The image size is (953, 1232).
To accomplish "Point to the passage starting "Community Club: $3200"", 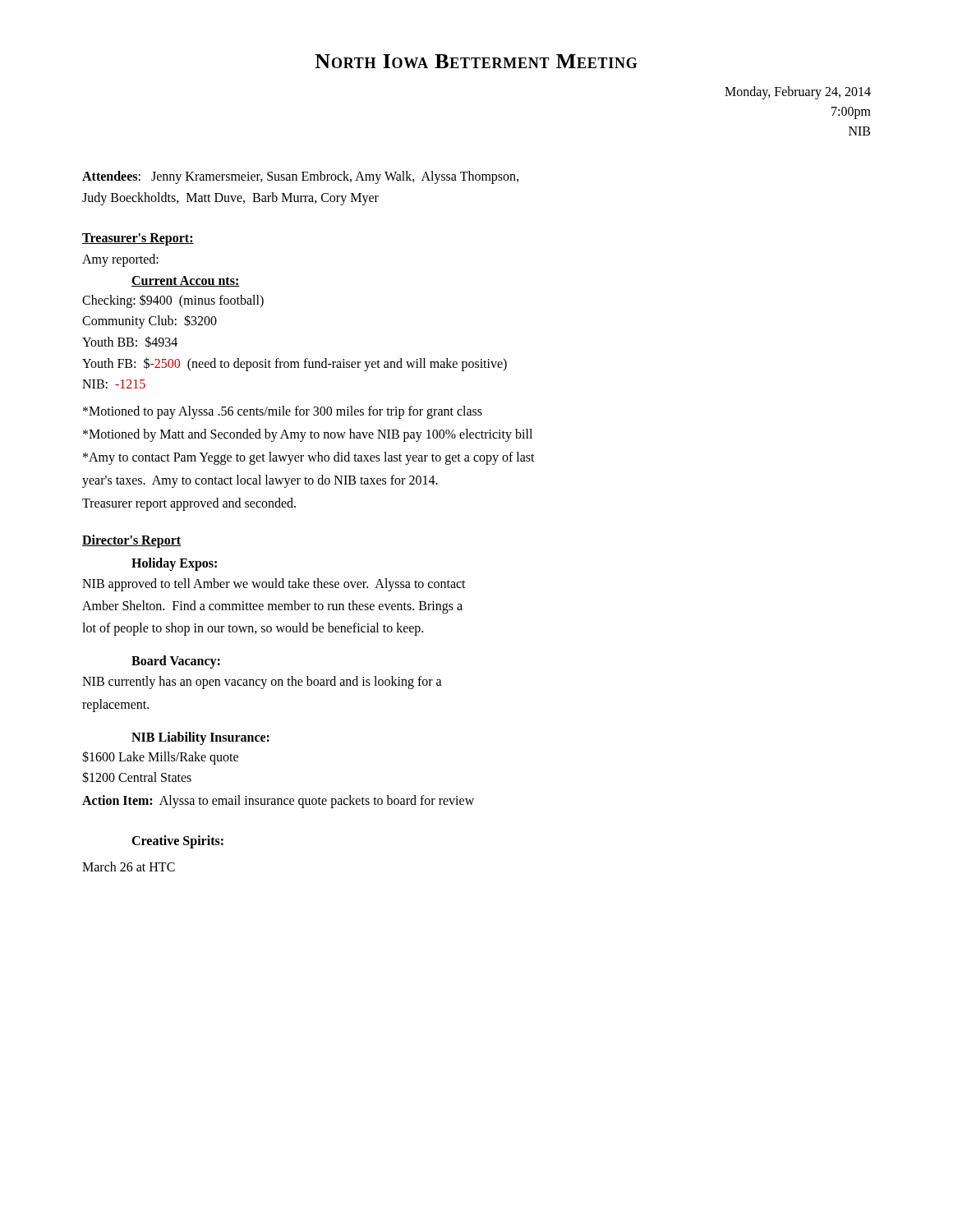I will [150, 321].
